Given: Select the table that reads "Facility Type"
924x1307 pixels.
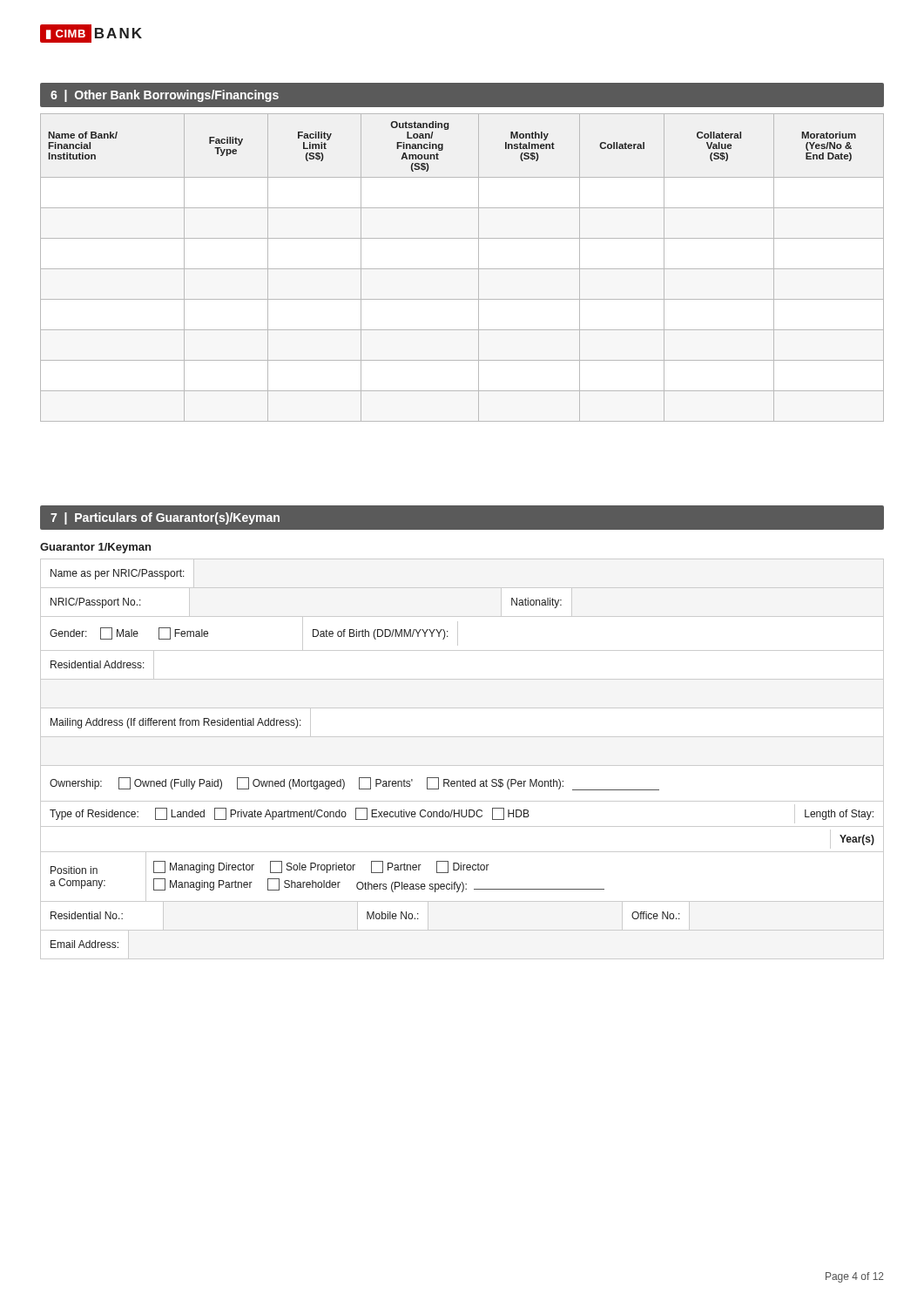Looking at the screenshot, I should [x=462, y=268].
